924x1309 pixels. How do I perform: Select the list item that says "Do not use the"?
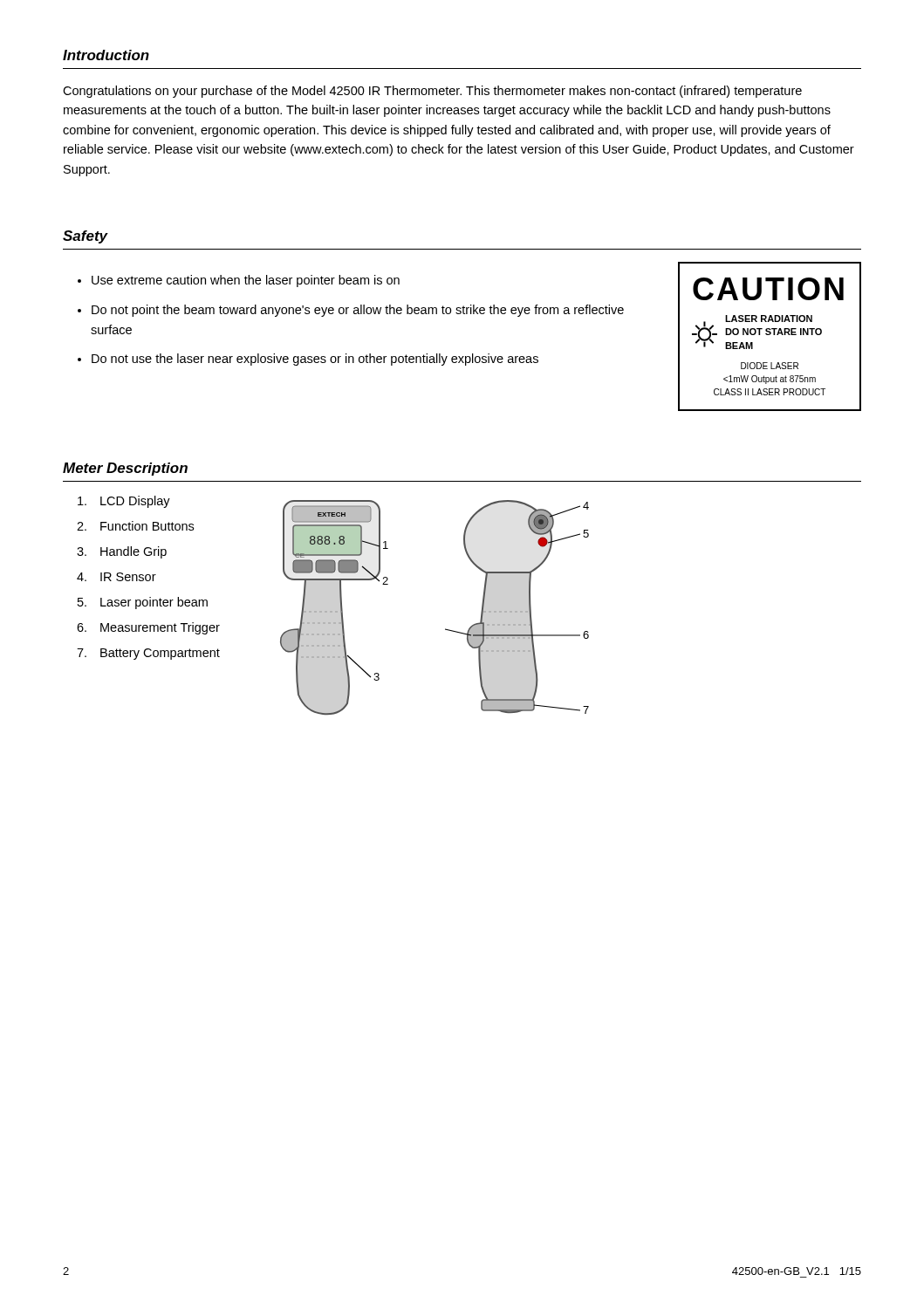coord(315,359)
